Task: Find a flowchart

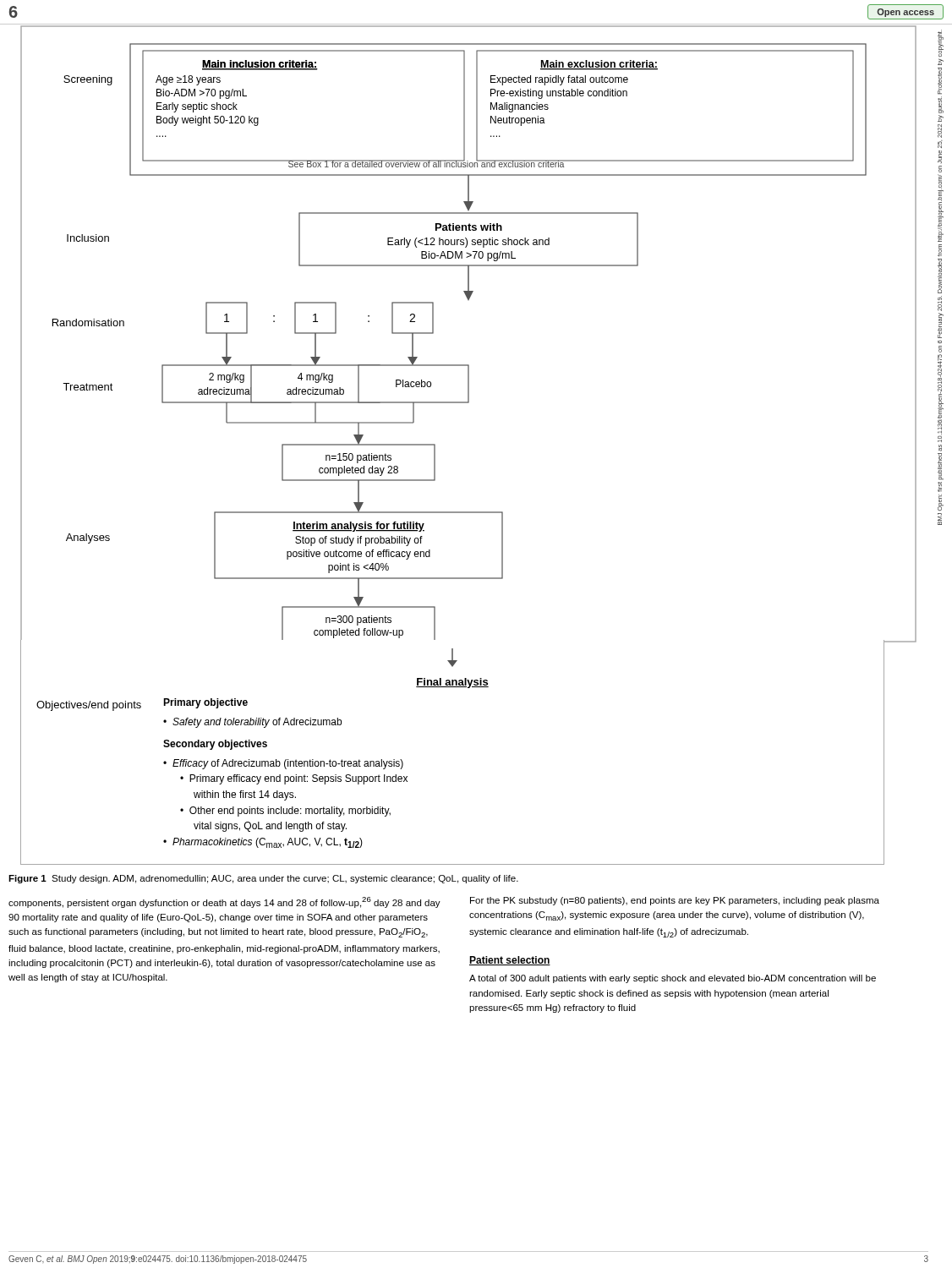Action: [x=468, y=445]
